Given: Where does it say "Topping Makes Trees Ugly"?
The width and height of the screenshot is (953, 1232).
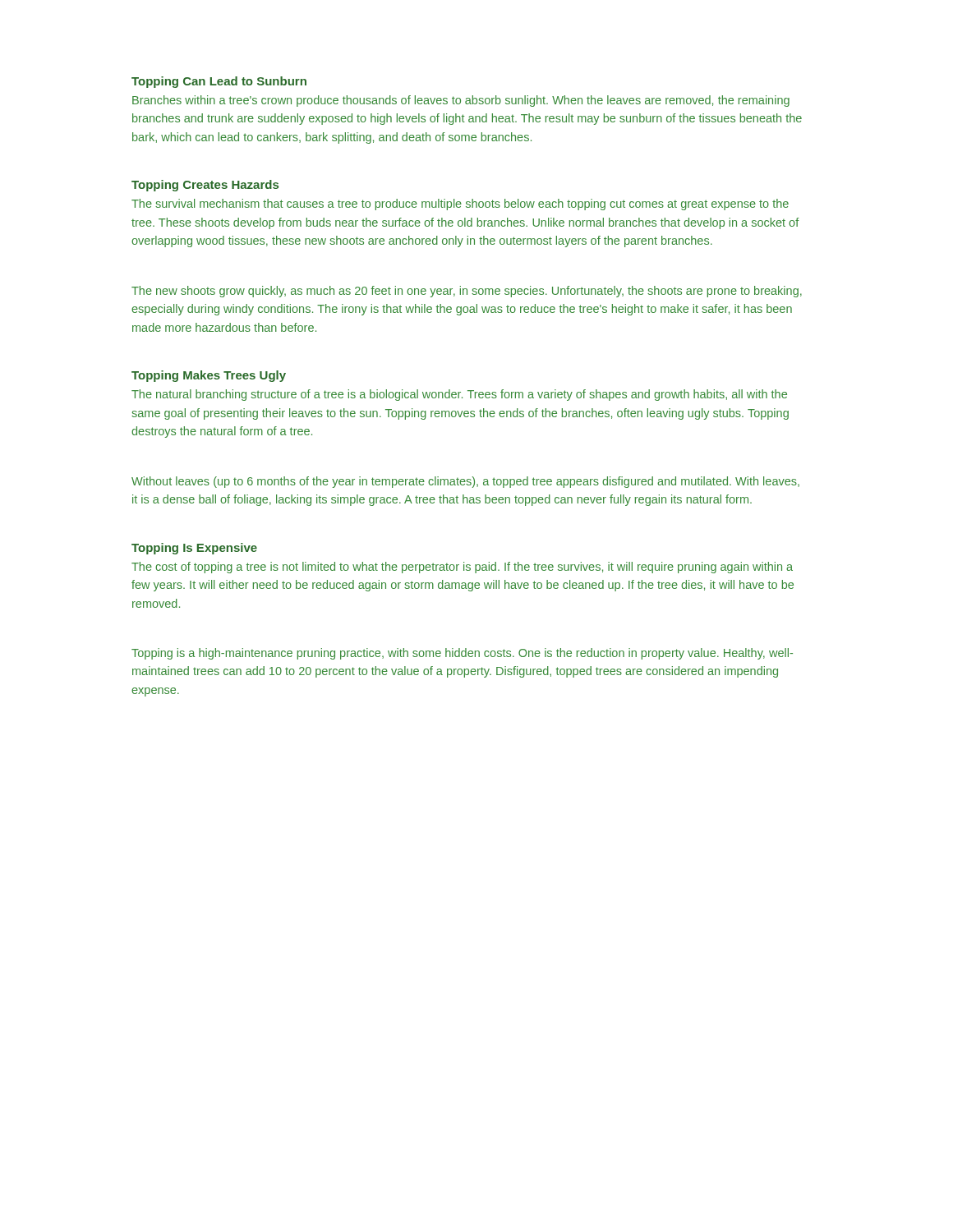Looking at the screenshot, I should point(209,375).
